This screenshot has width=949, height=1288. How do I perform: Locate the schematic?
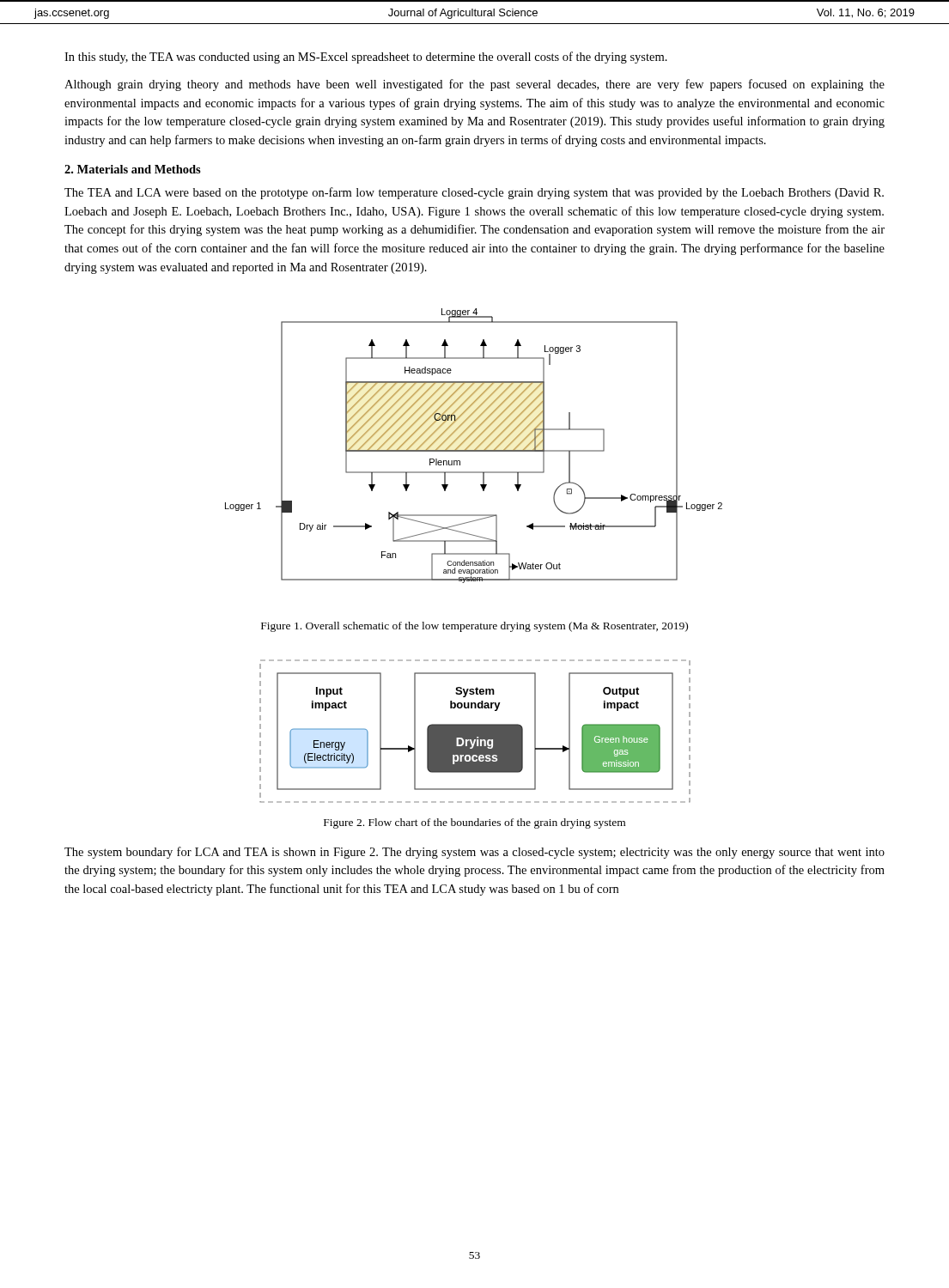tap(474, 455)
